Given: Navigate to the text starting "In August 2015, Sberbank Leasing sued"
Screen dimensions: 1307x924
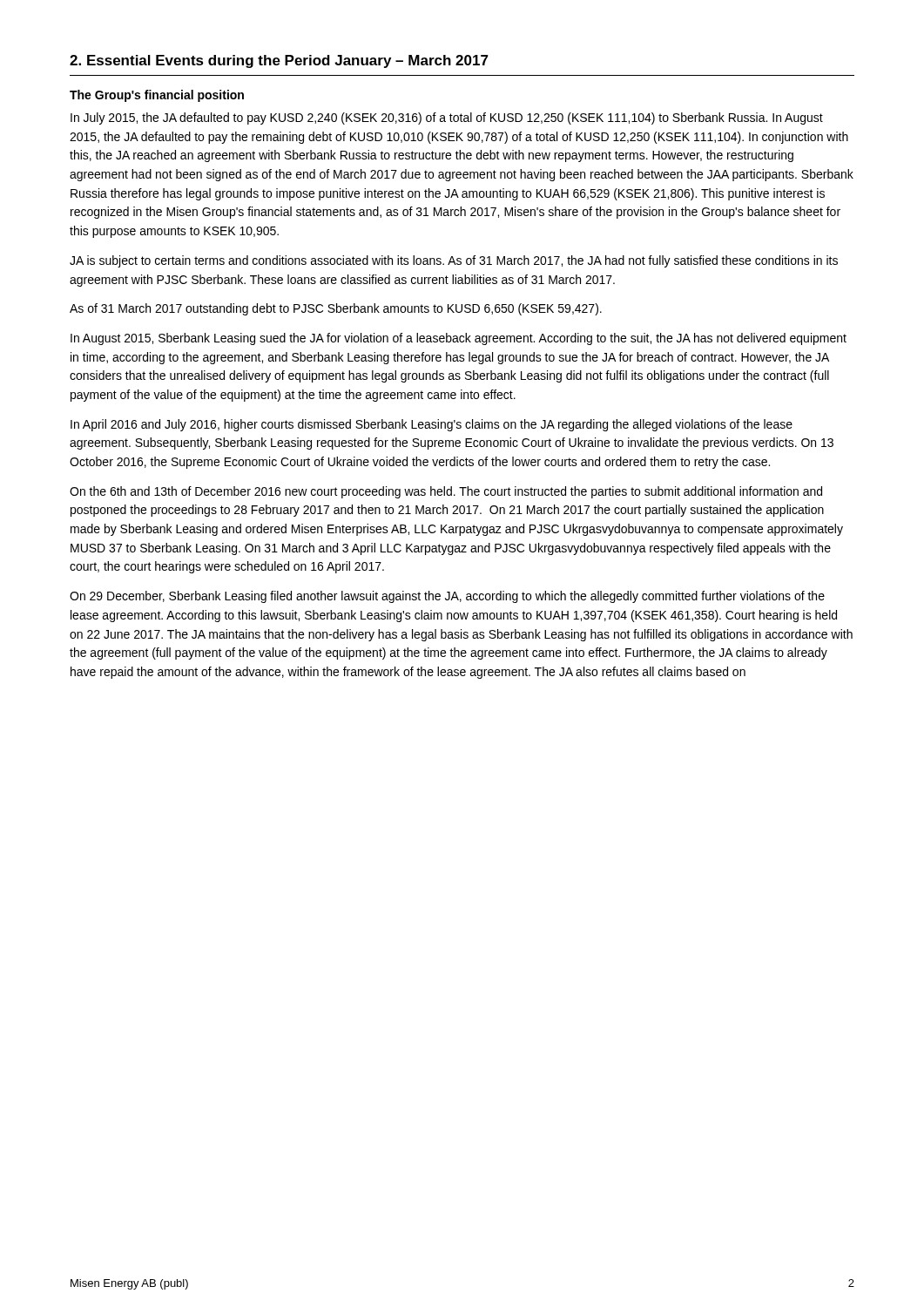Looking at the screenshot, I should tap(462, 367).
